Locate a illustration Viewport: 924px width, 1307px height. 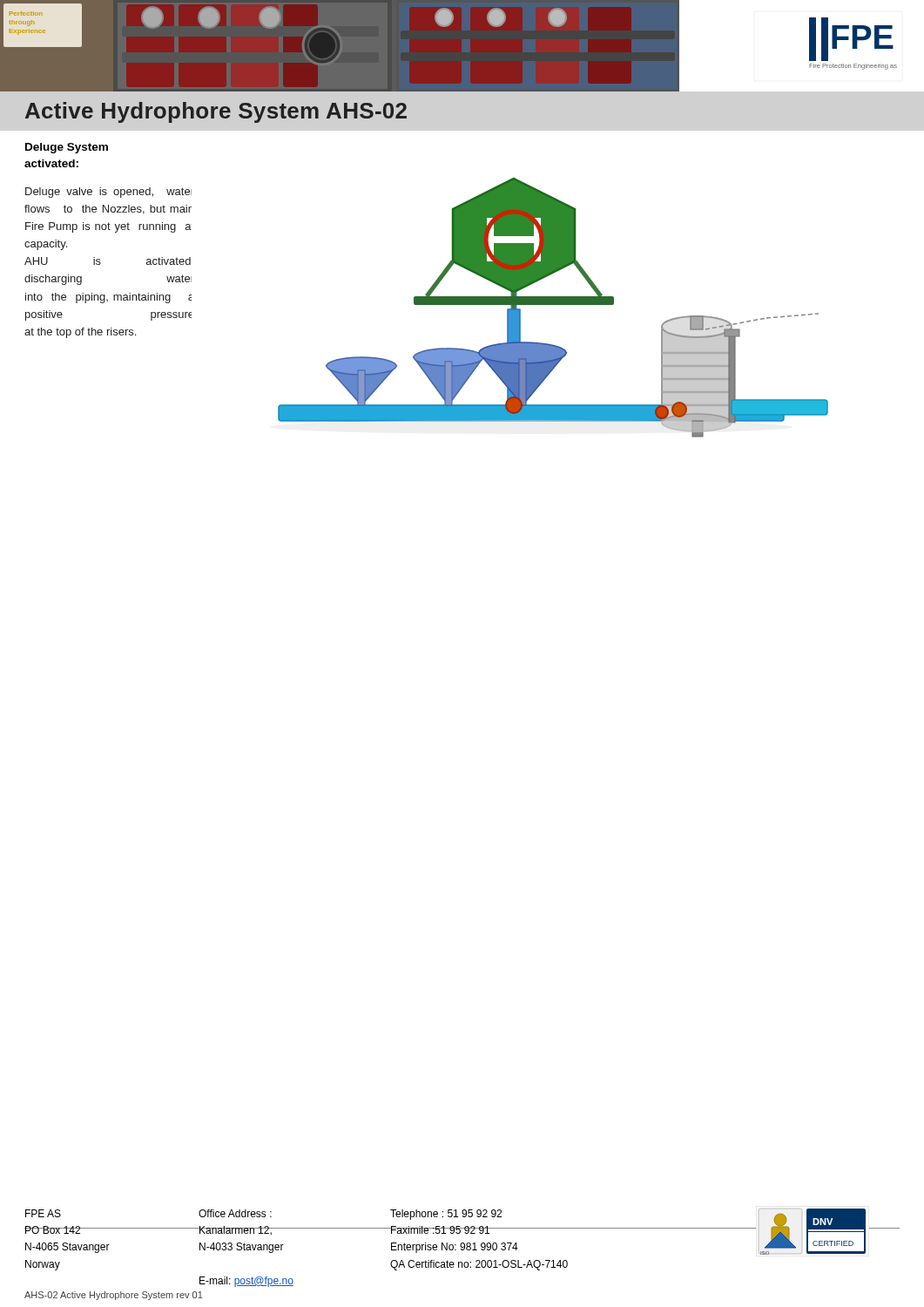(523, 331)
